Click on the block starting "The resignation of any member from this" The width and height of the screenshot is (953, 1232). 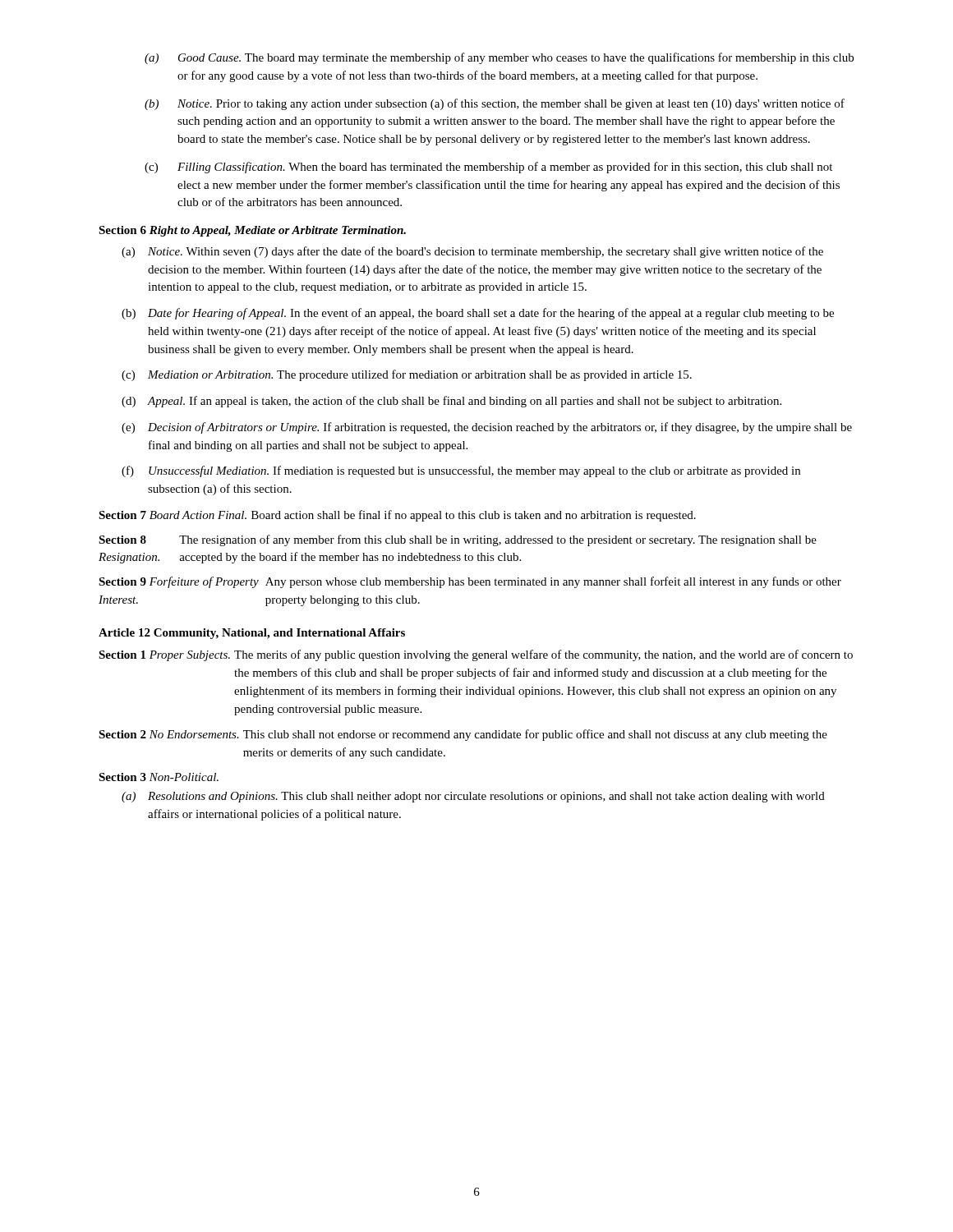click(498, 548)
